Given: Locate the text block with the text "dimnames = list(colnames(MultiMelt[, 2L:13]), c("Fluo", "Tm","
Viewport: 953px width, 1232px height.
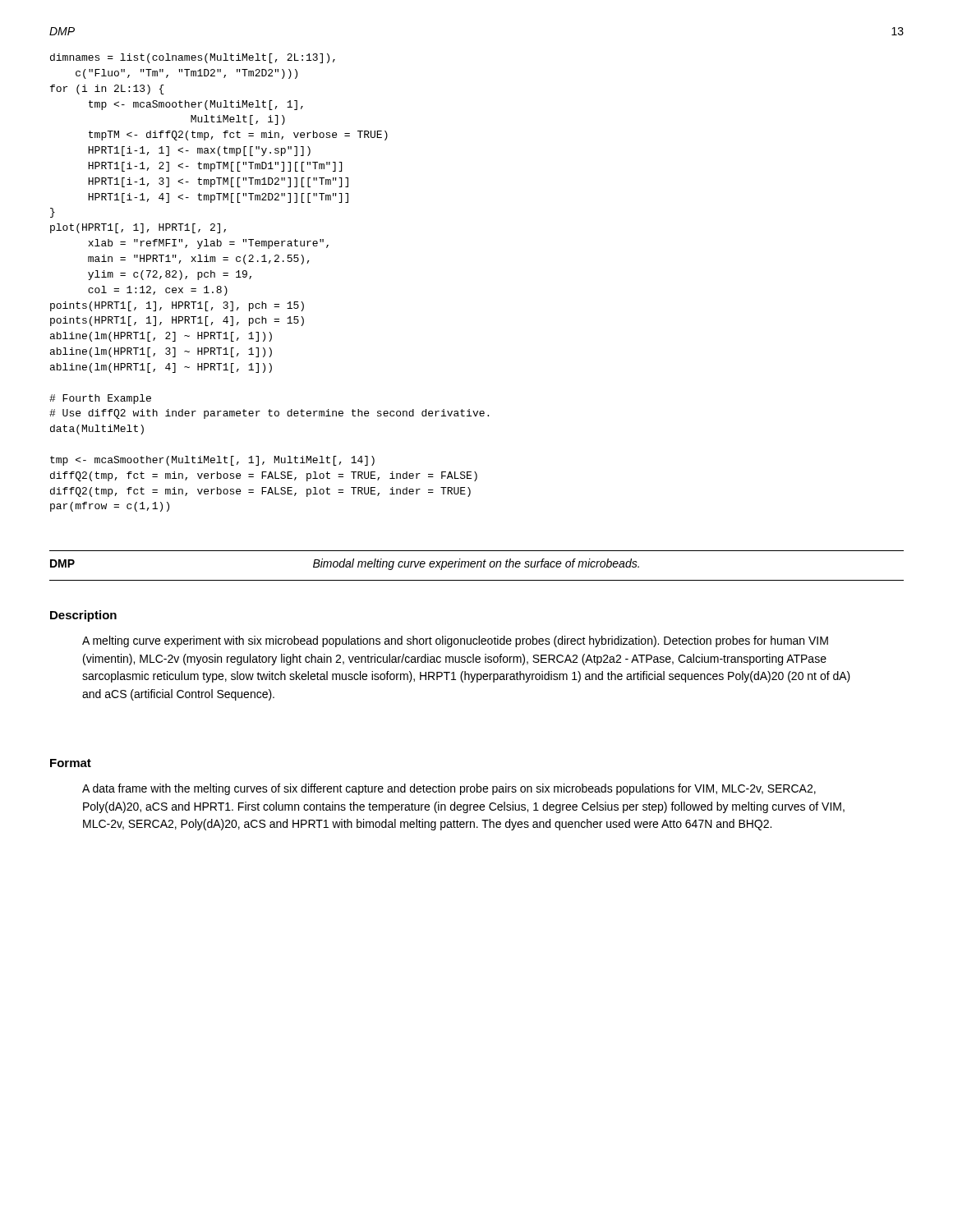Looking at the screenshot, I should [x=193, y=58].
